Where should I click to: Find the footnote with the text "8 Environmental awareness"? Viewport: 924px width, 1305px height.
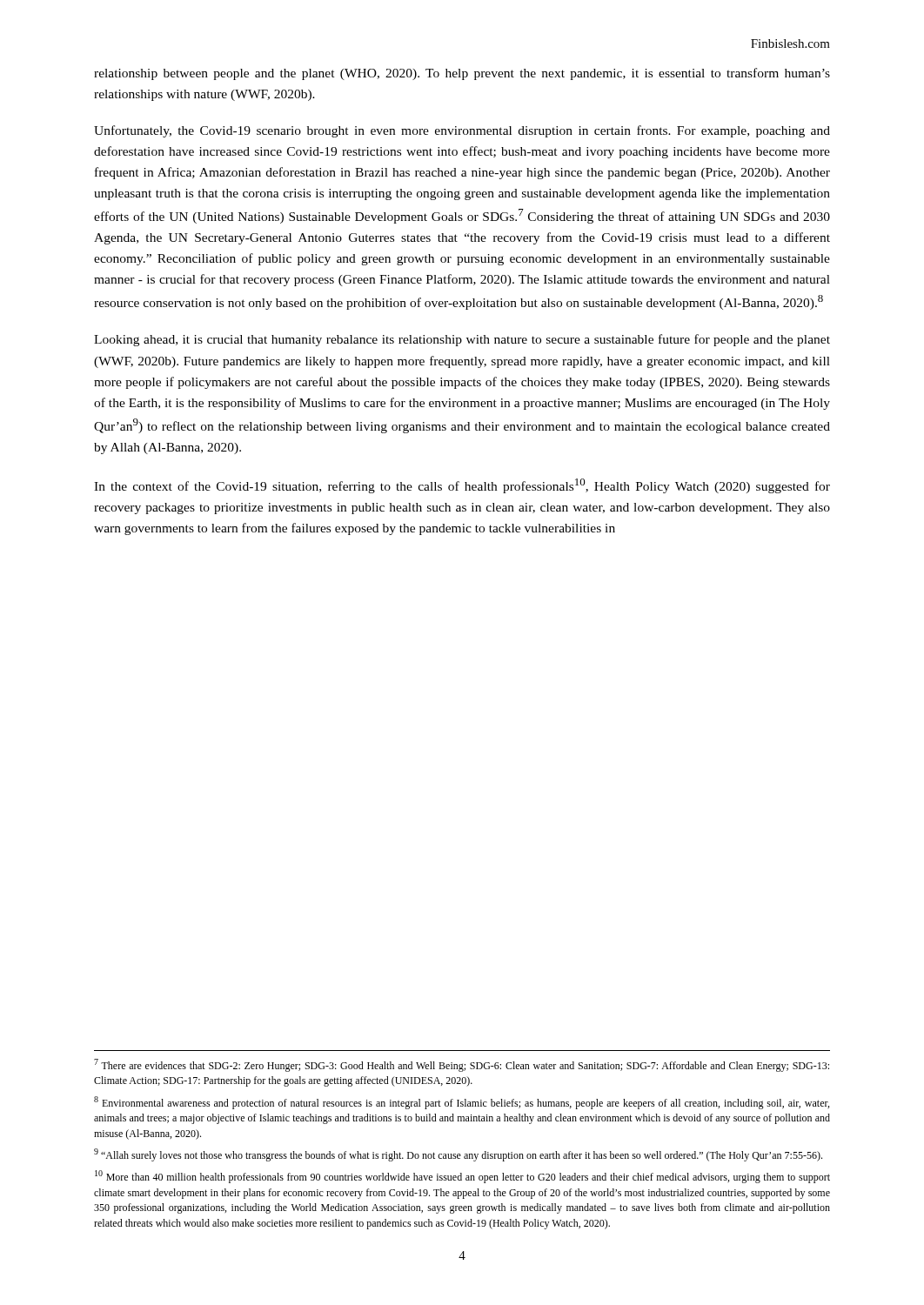[462, 1117]
